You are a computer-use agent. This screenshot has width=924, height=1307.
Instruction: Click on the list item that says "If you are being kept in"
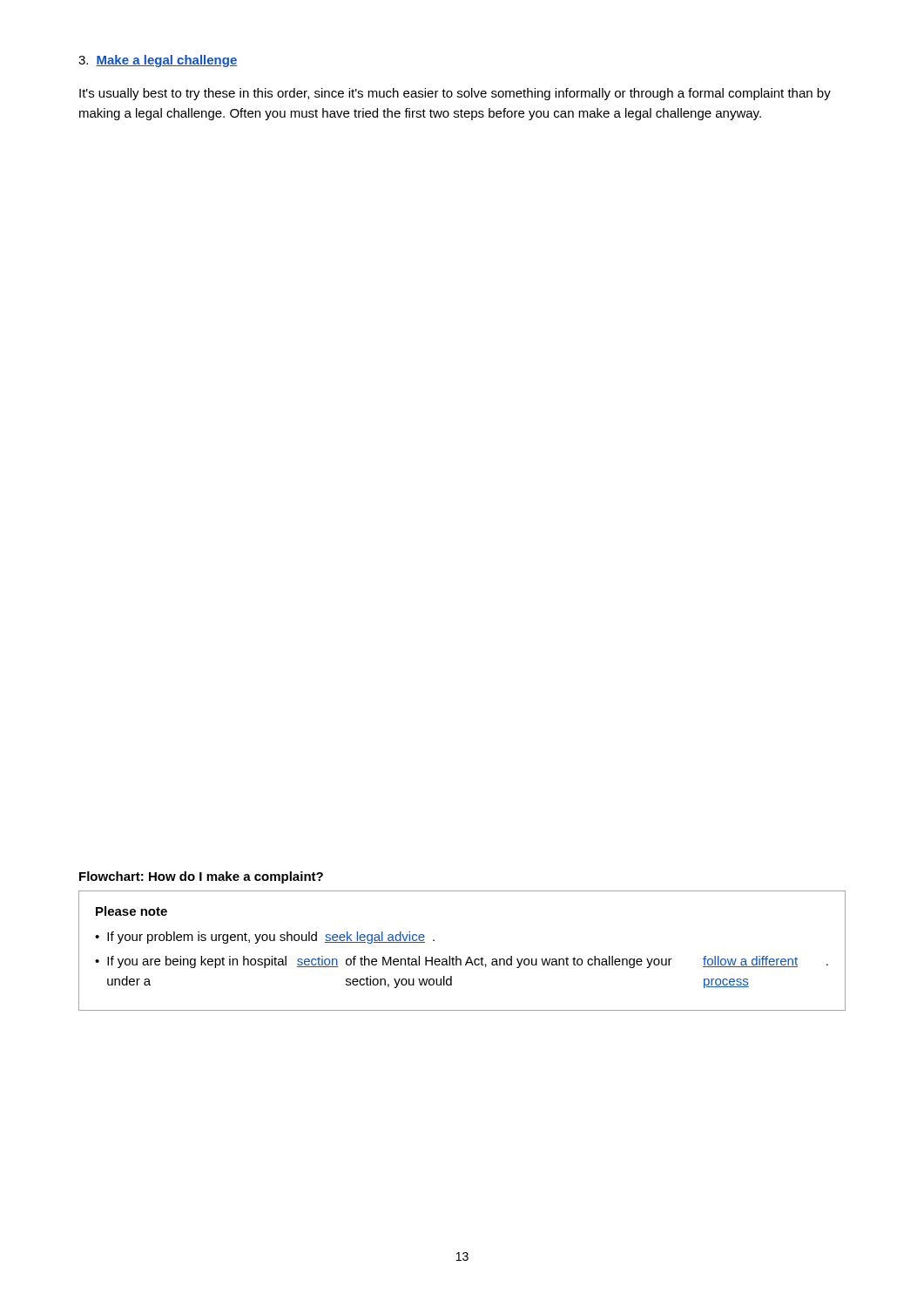(x=468, y=971)
